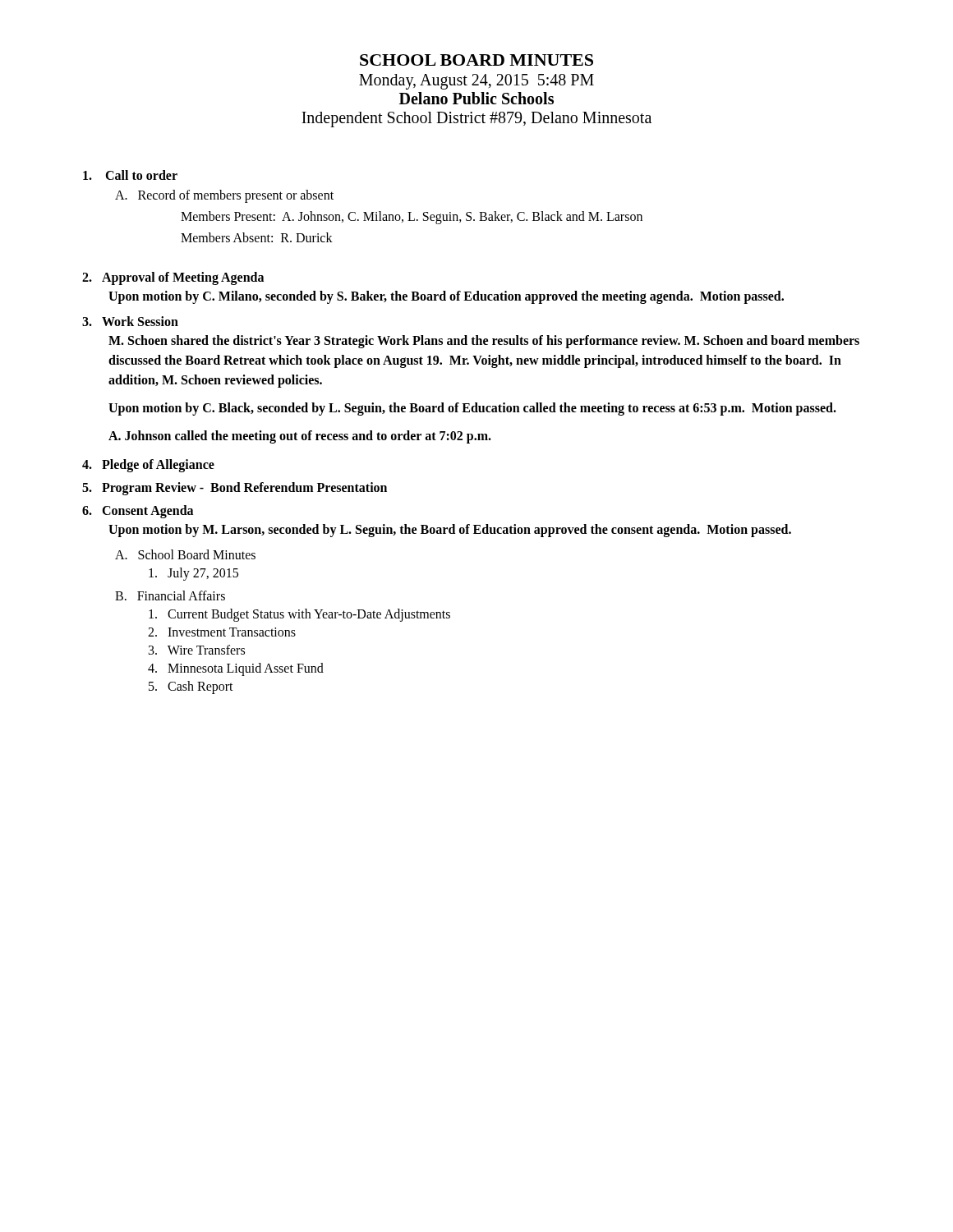Point to the text starting "A. Johnson called the meeting"
Viewport: 953px width, 1232px height.
[x=300, y=436]
